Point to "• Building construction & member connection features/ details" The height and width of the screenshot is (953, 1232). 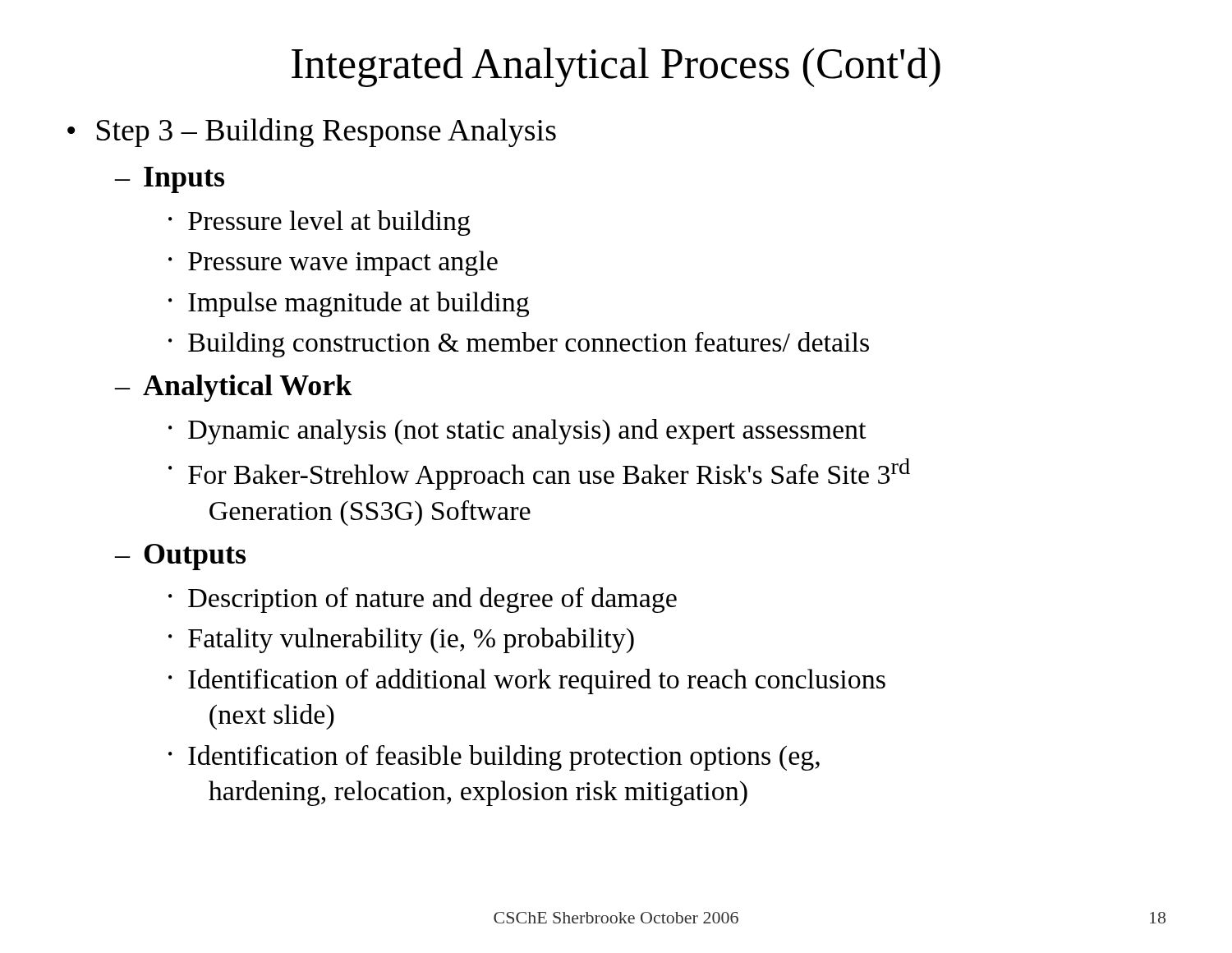coord(519,343)
